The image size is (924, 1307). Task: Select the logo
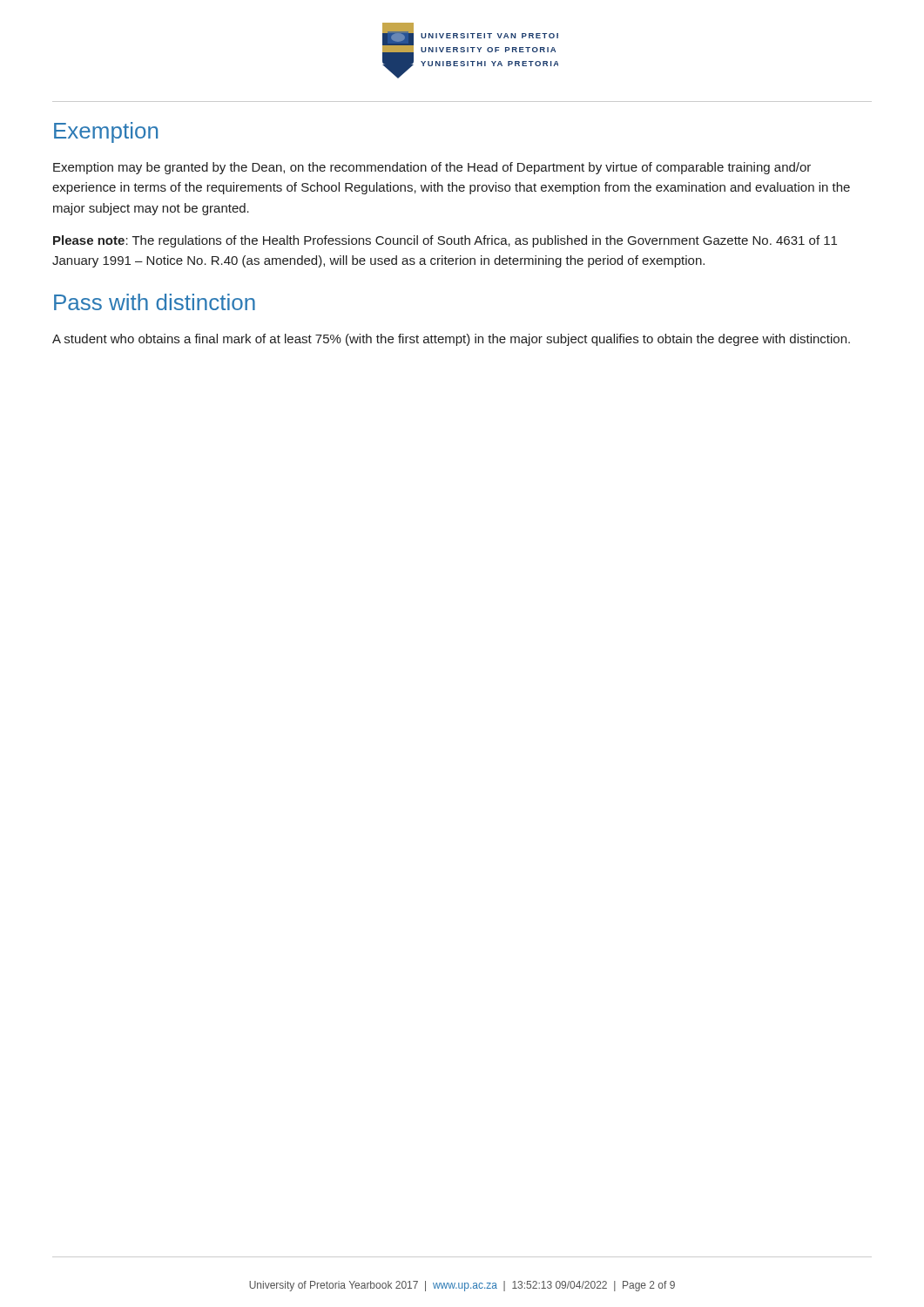462,54
